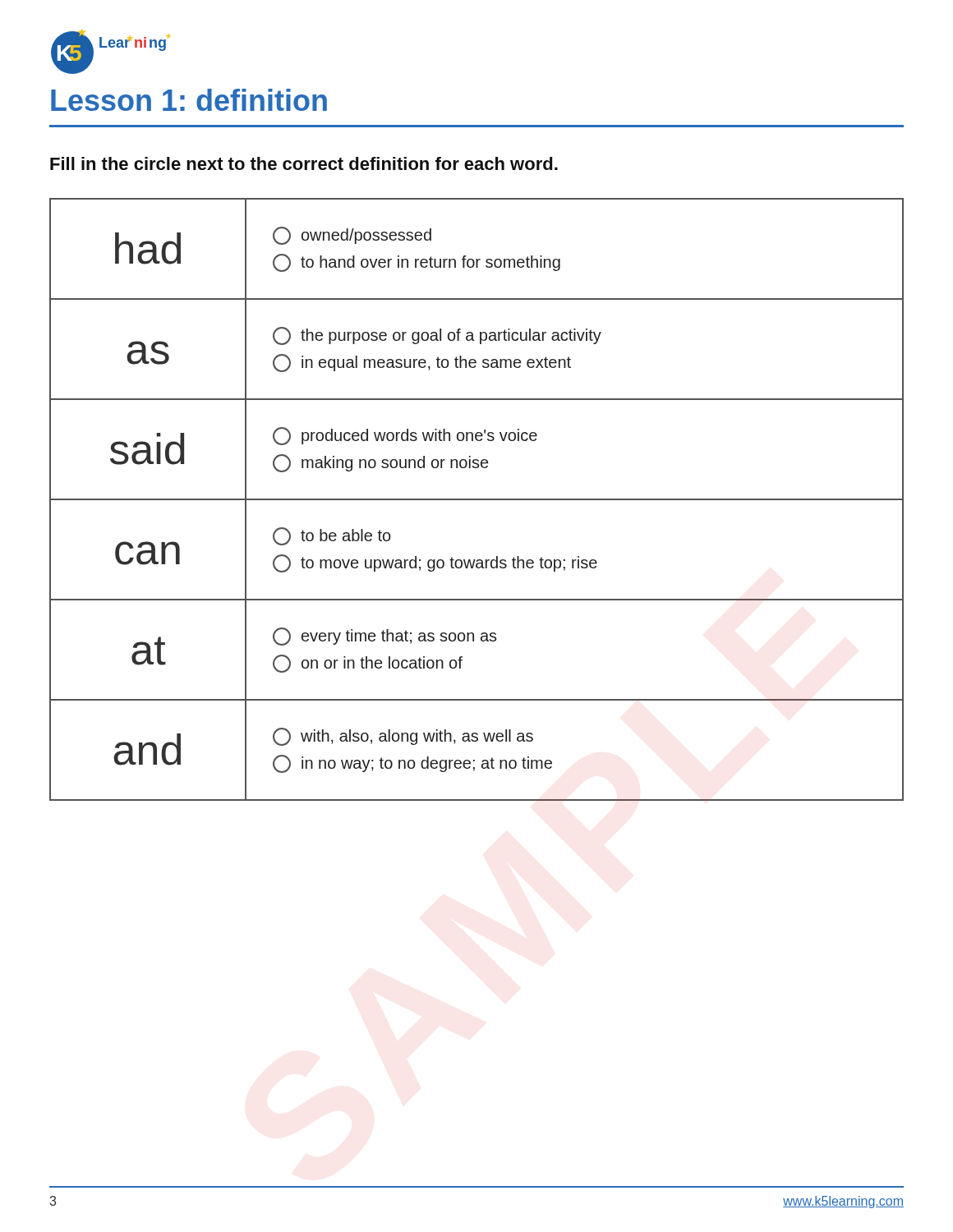Screen dimensions: 1232x953
Task: Locate a logo
Action: pyautogui.click(x=476, y=53)
